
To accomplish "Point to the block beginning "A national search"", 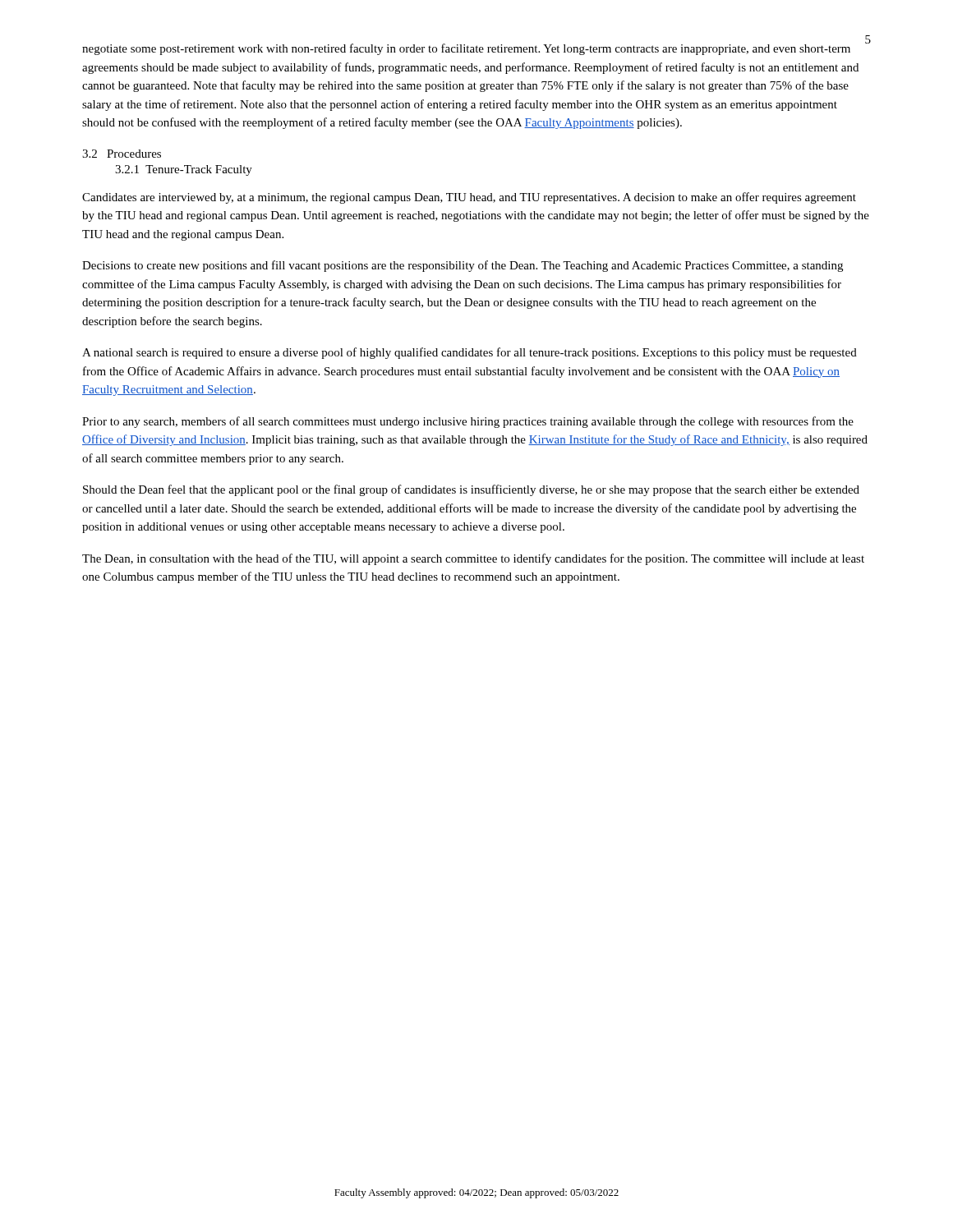I will point(476,371).
